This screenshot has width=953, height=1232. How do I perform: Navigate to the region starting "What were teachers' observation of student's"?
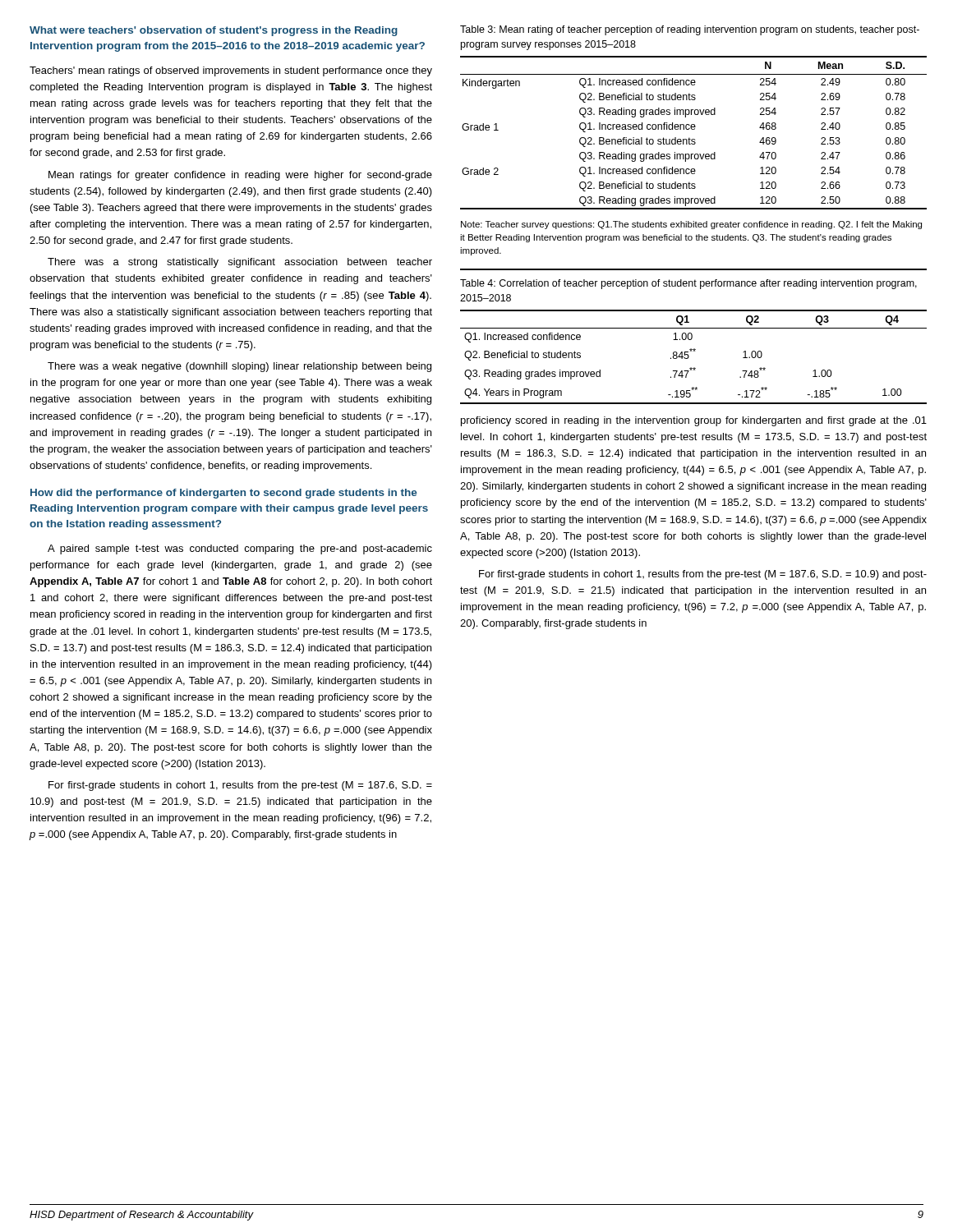[x=227, y=38]
